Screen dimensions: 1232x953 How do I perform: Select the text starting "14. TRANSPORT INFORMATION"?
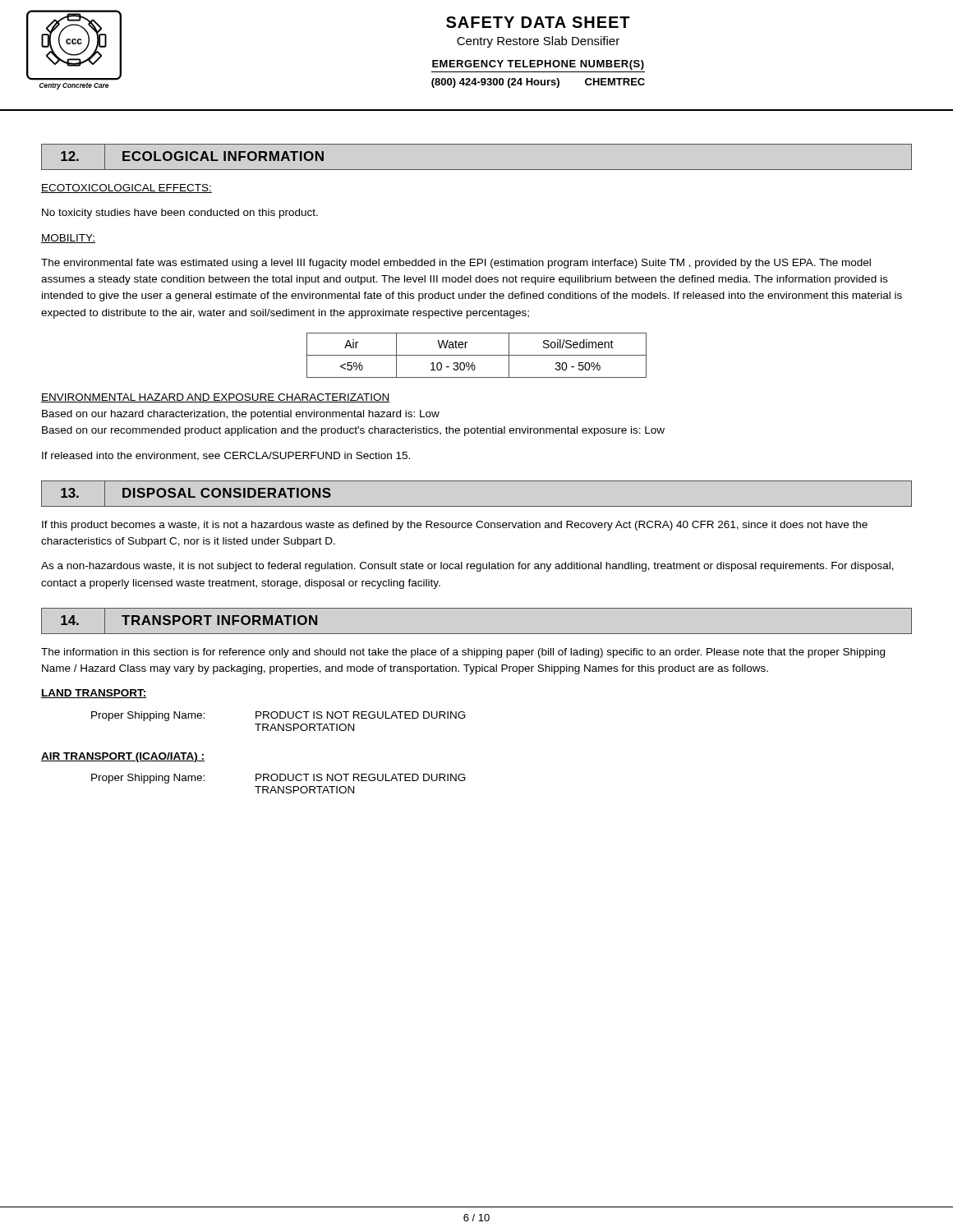coord(188,621)
